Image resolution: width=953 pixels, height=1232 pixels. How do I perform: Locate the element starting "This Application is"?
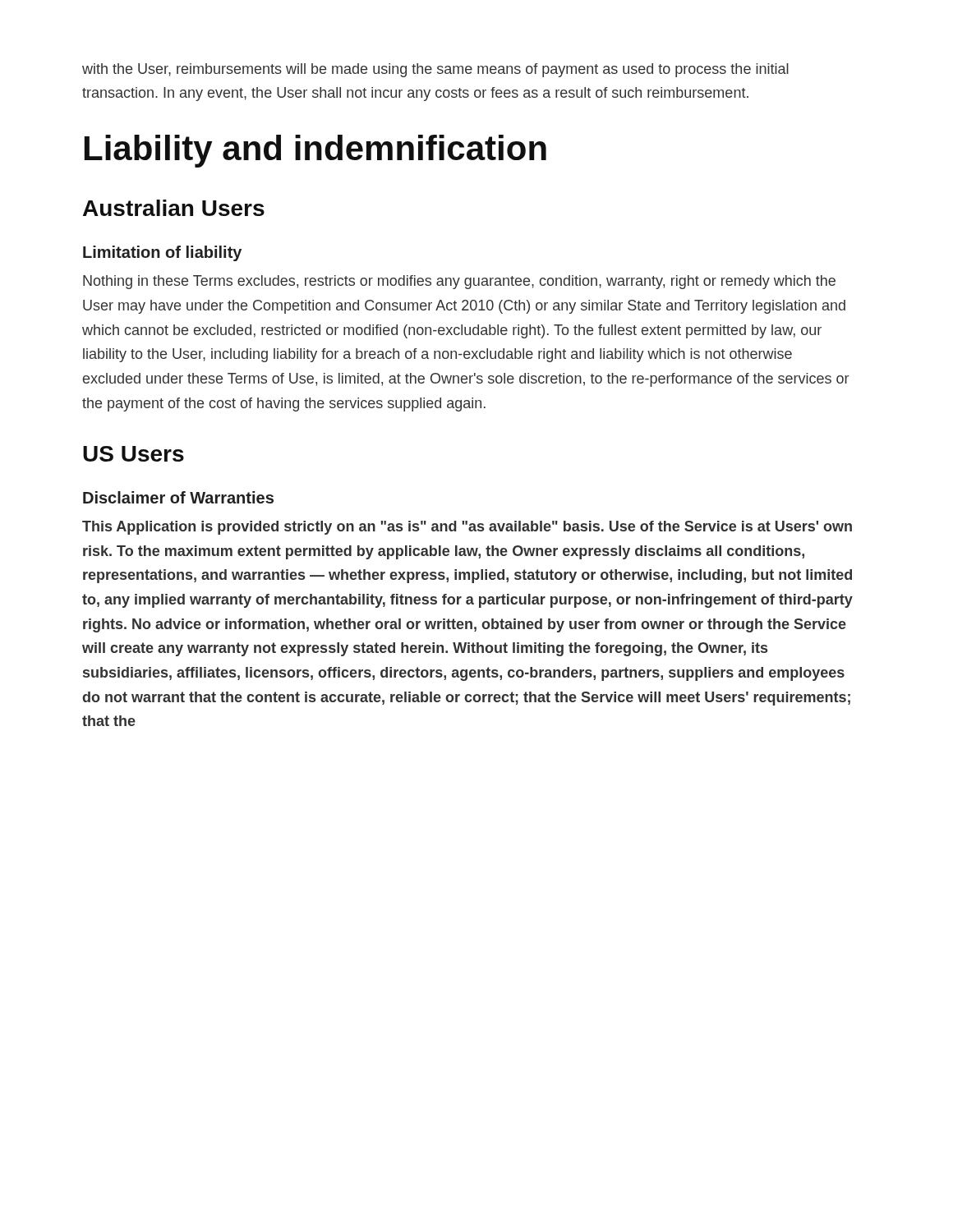468,624
